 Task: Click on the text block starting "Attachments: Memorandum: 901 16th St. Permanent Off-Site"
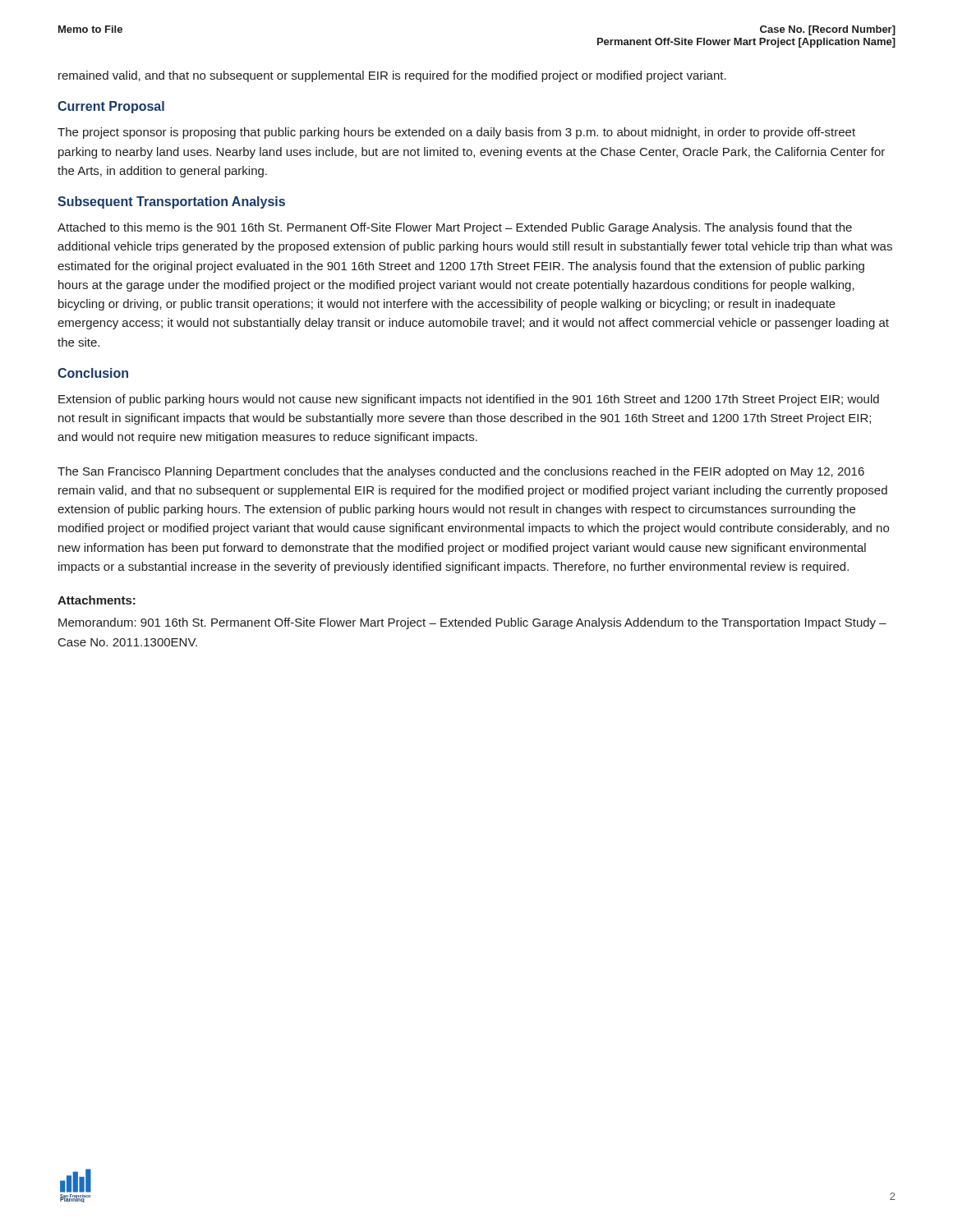click(476, 619)
